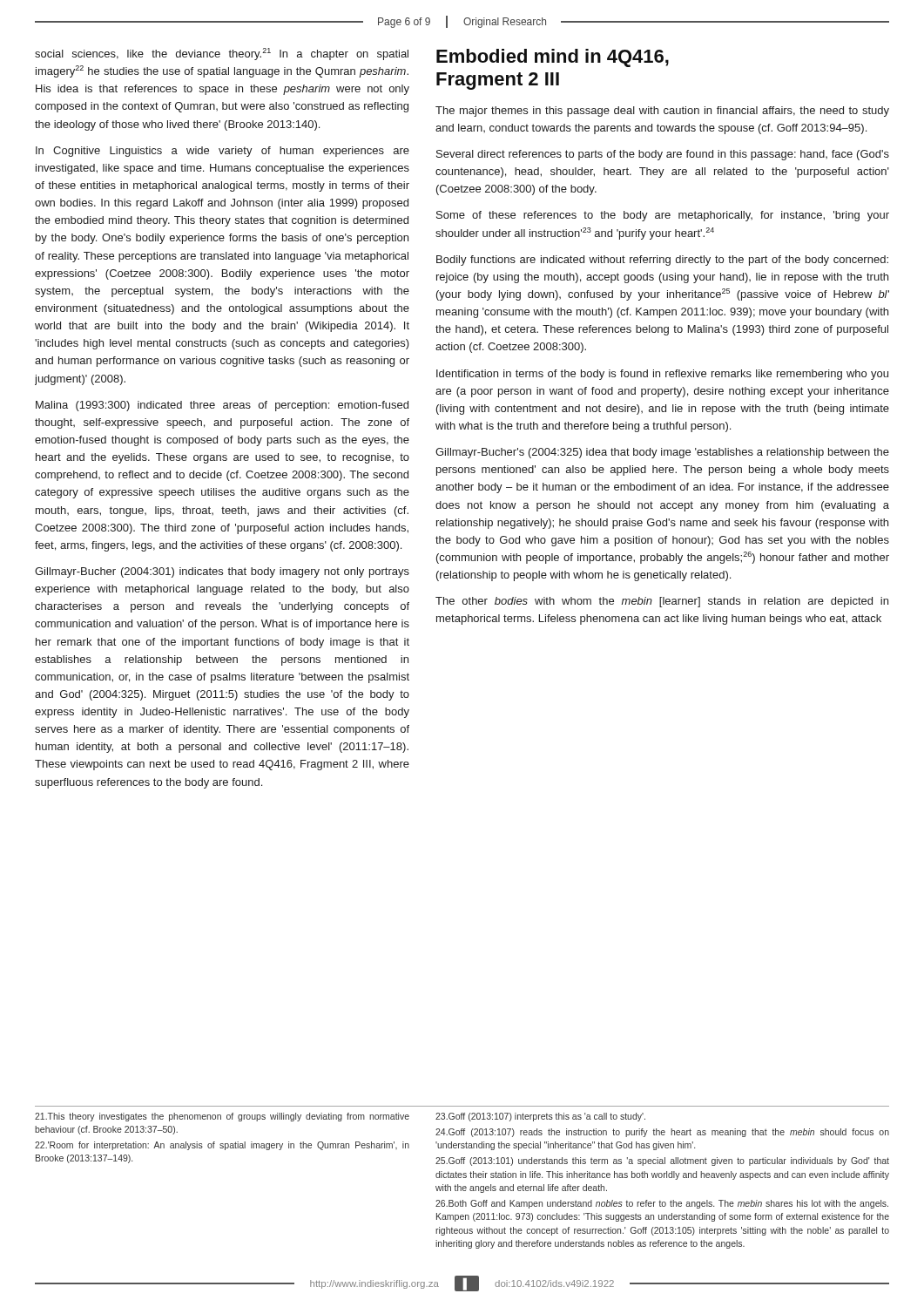Locate the text block containing "The major themes"

click(662, 119)
